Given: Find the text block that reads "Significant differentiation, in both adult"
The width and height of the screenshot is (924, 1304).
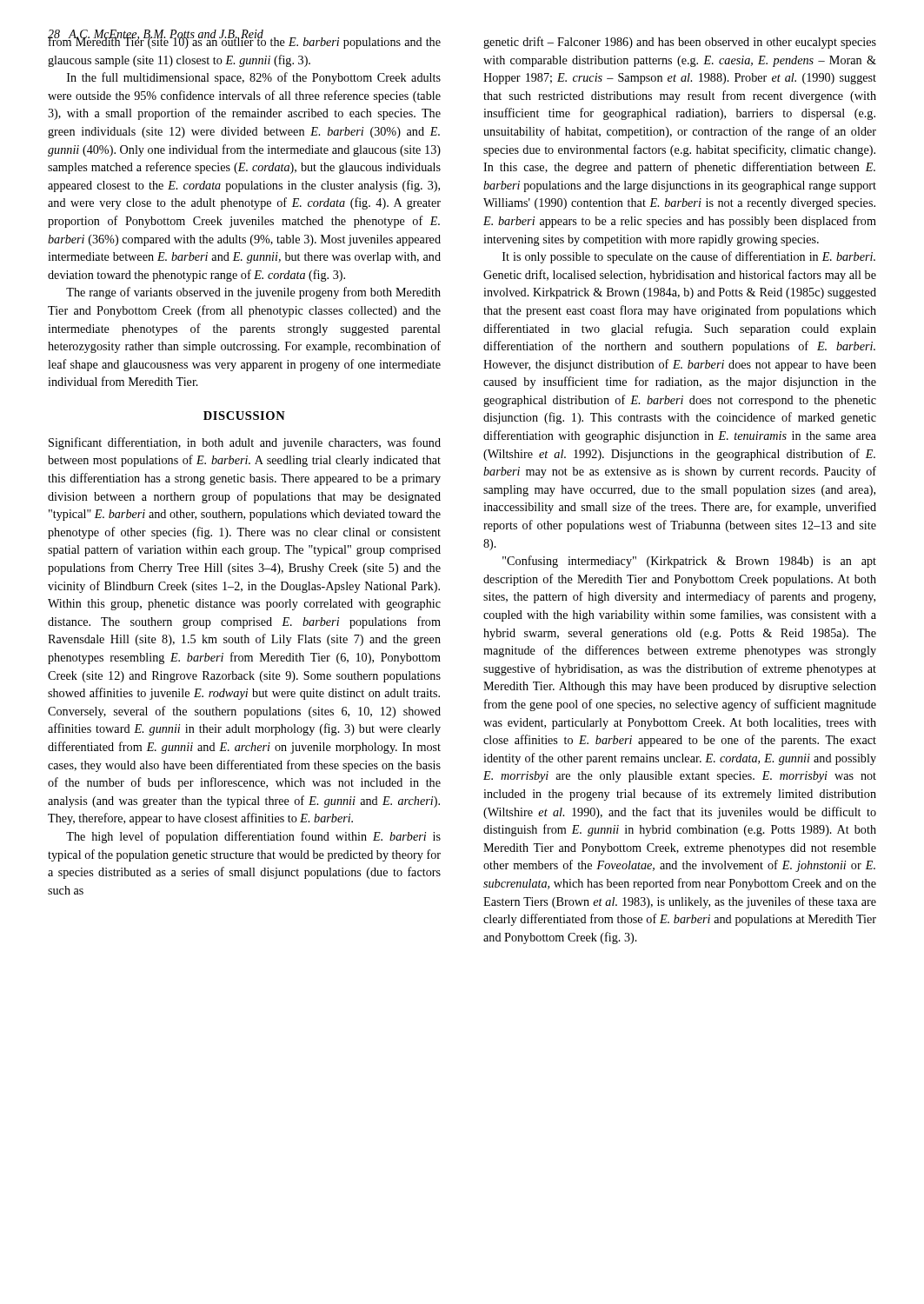Looking at the screenshot, I should (244, 666).
